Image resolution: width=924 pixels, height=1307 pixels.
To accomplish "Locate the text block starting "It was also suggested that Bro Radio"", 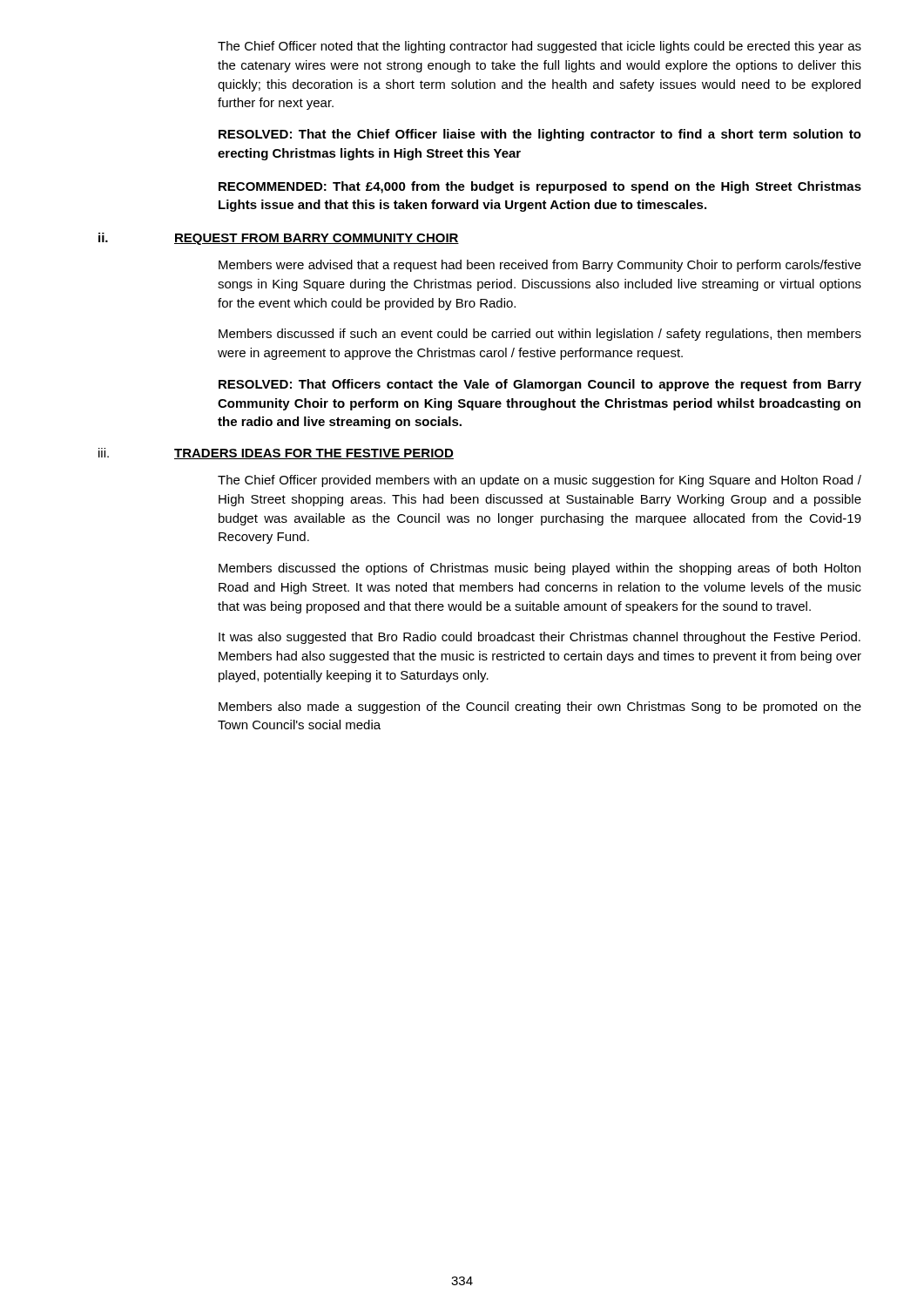I will point(539,656).
